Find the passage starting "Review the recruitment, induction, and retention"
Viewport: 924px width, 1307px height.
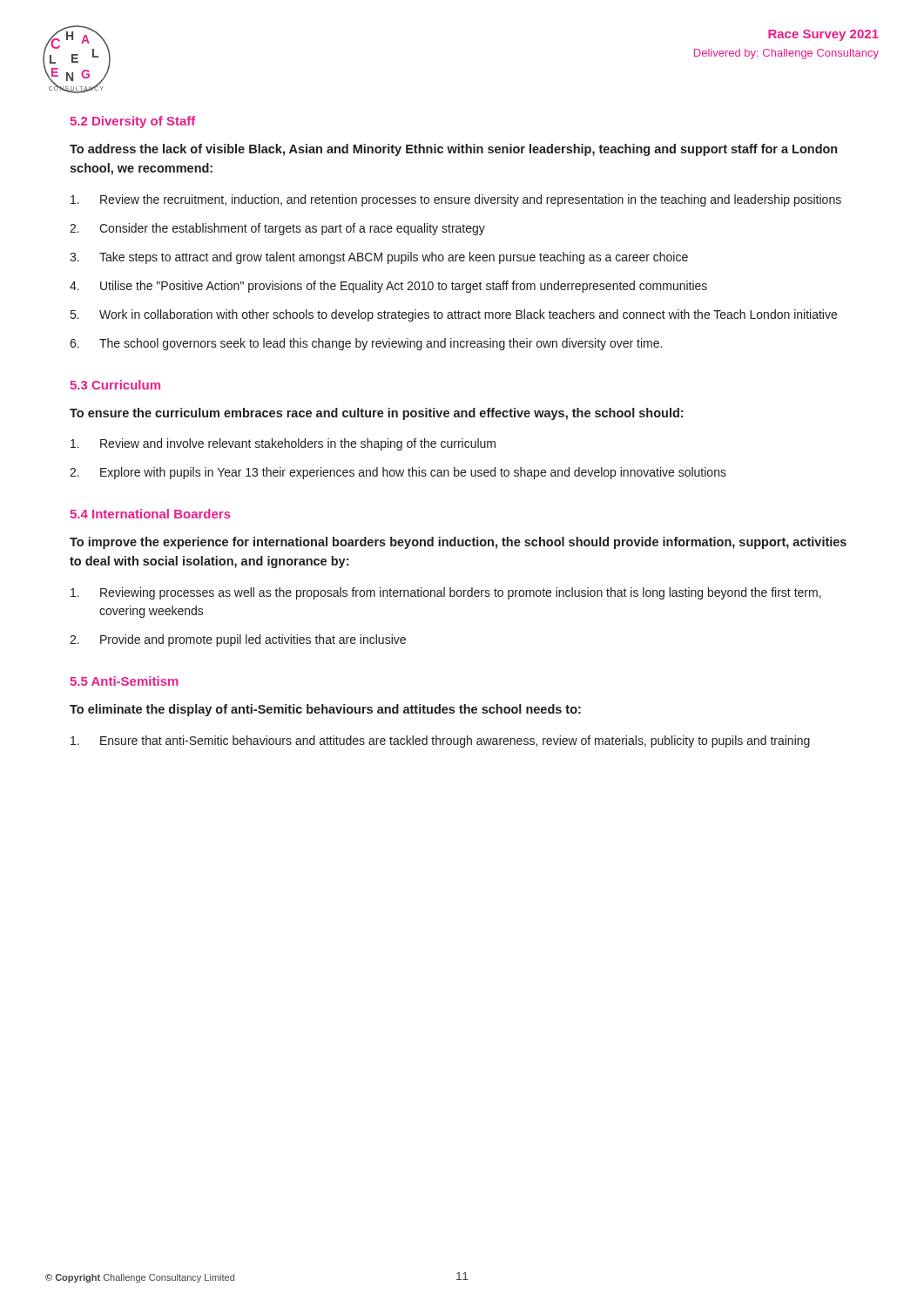462,200
